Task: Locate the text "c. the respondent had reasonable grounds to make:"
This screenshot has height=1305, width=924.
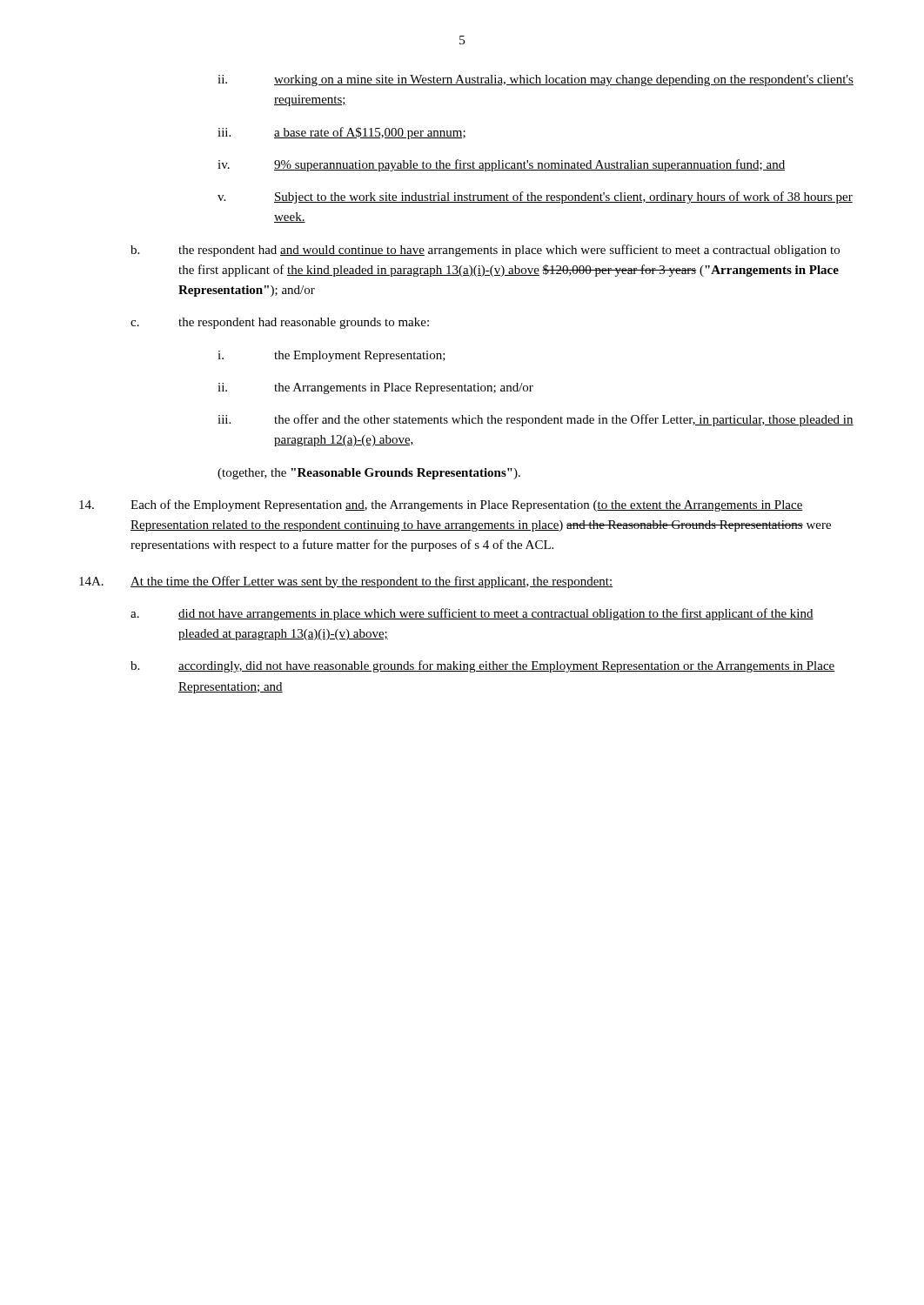Action: click(280, 323)
